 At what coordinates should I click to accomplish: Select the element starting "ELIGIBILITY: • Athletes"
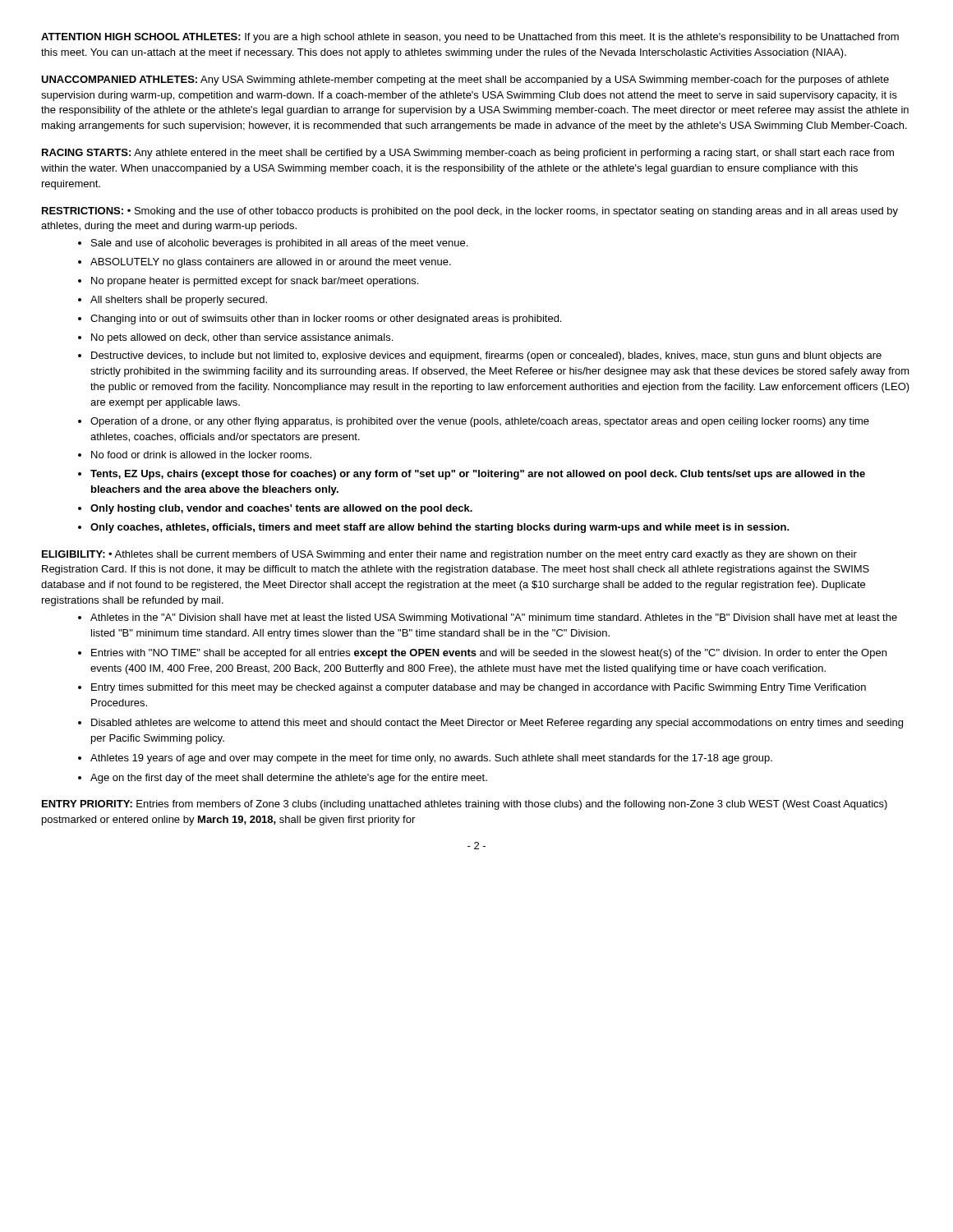pos(455,577)
